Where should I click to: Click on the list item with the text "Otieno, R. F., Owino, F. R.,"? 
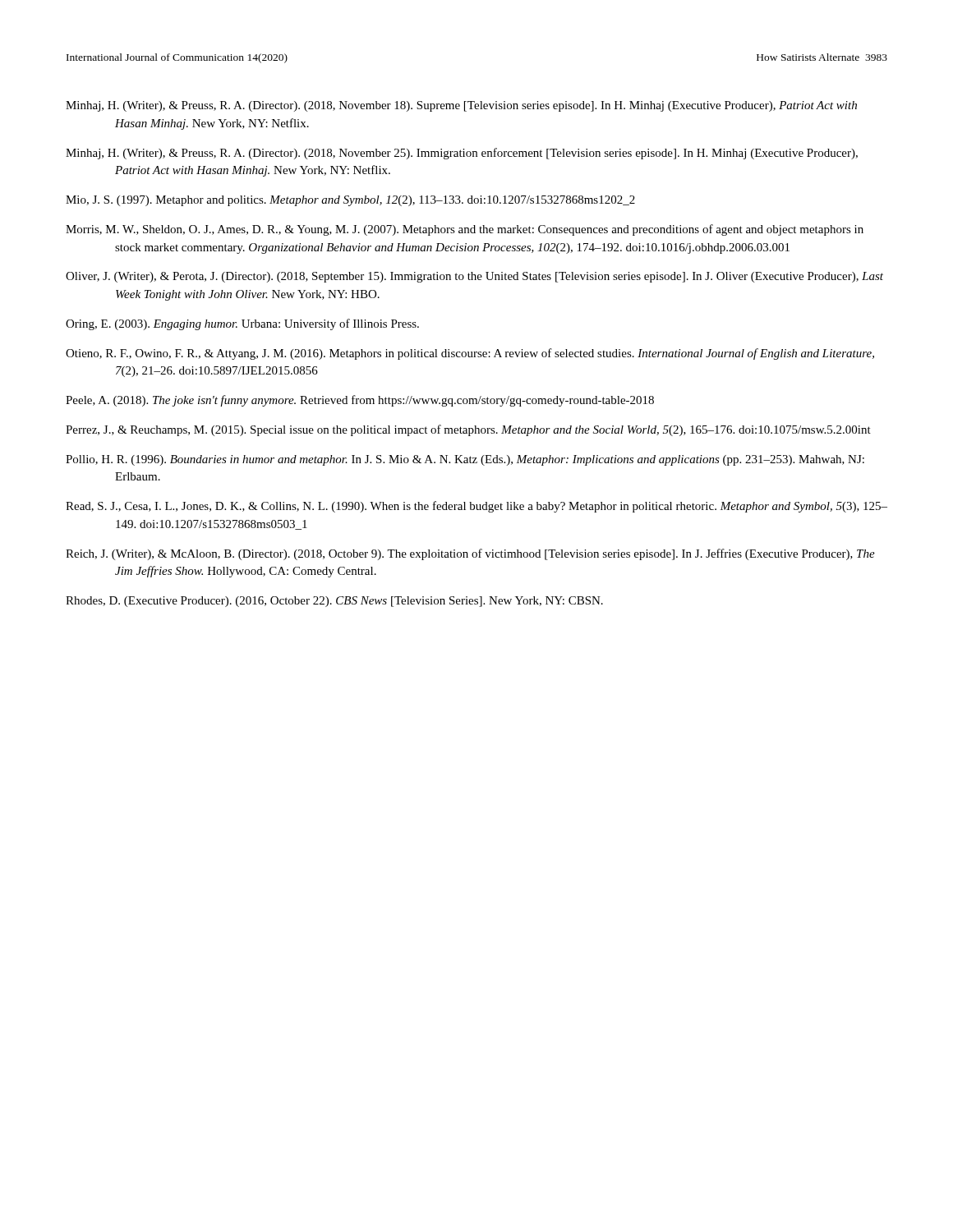tap(470, 362)
